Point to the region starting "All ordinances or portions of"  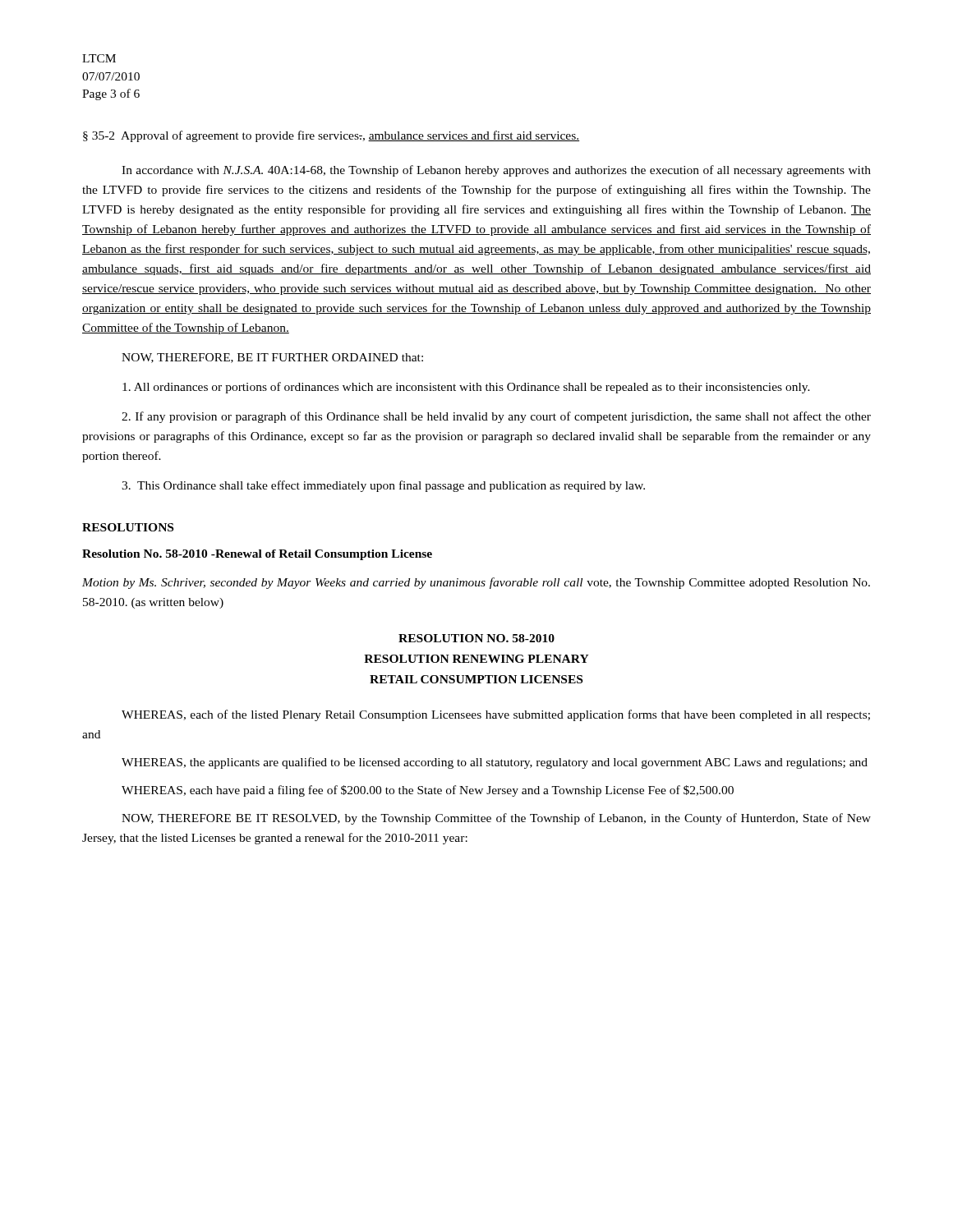click(x=476, y=436)
